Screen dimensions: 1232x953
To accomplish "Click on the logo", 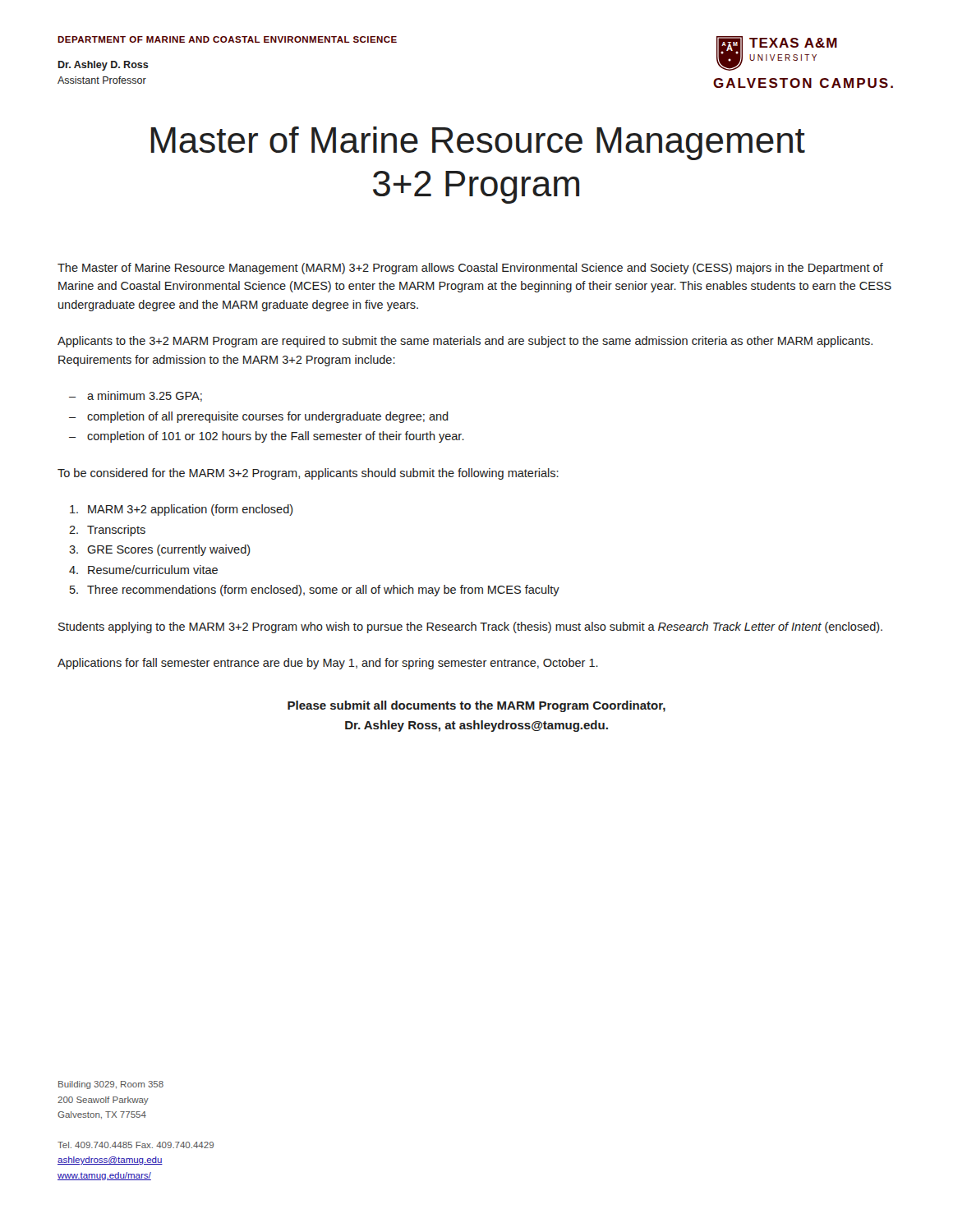I will click(804, 62).
